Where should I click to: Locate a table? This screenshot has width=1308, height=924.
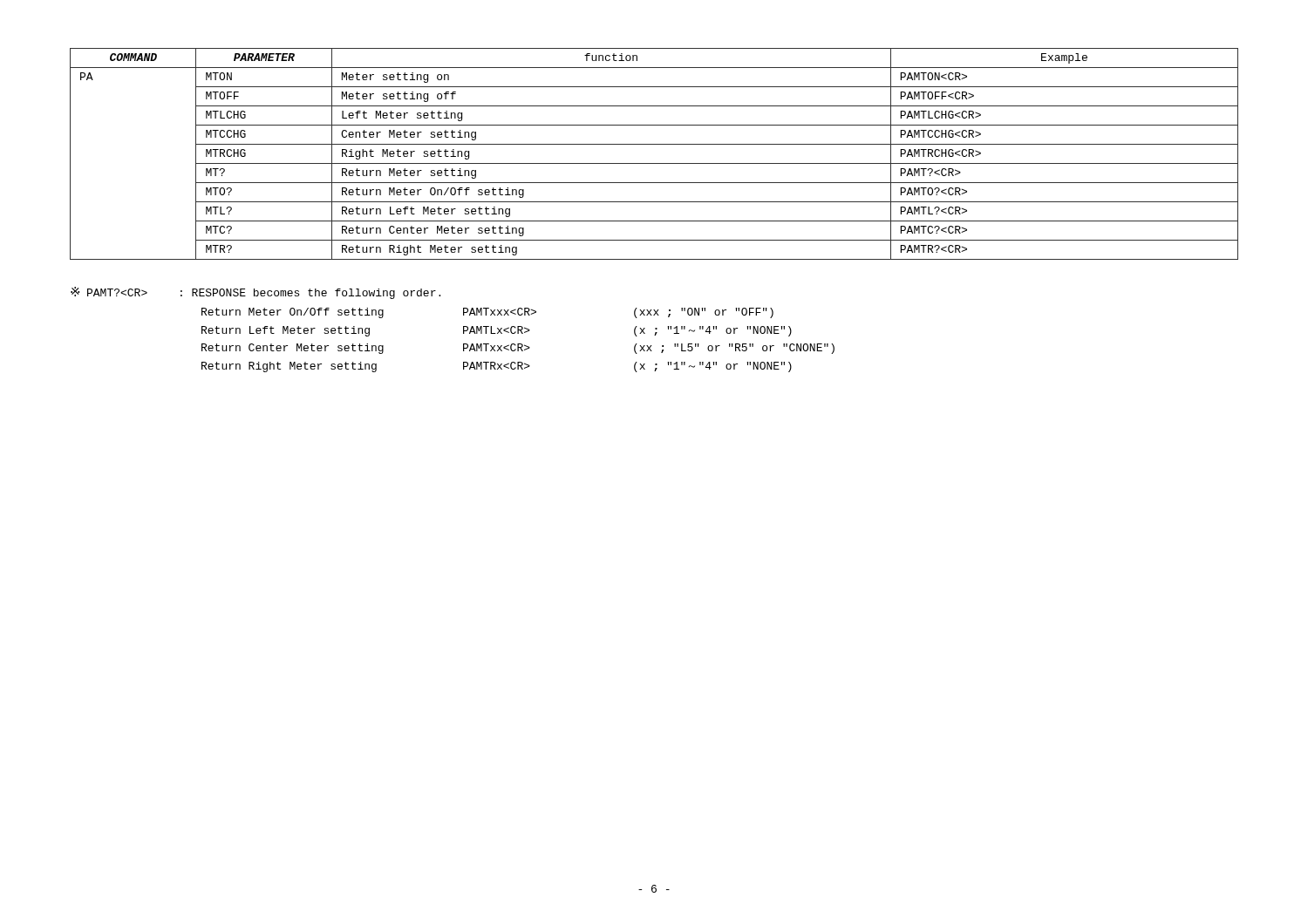click(x=654, y=154)
